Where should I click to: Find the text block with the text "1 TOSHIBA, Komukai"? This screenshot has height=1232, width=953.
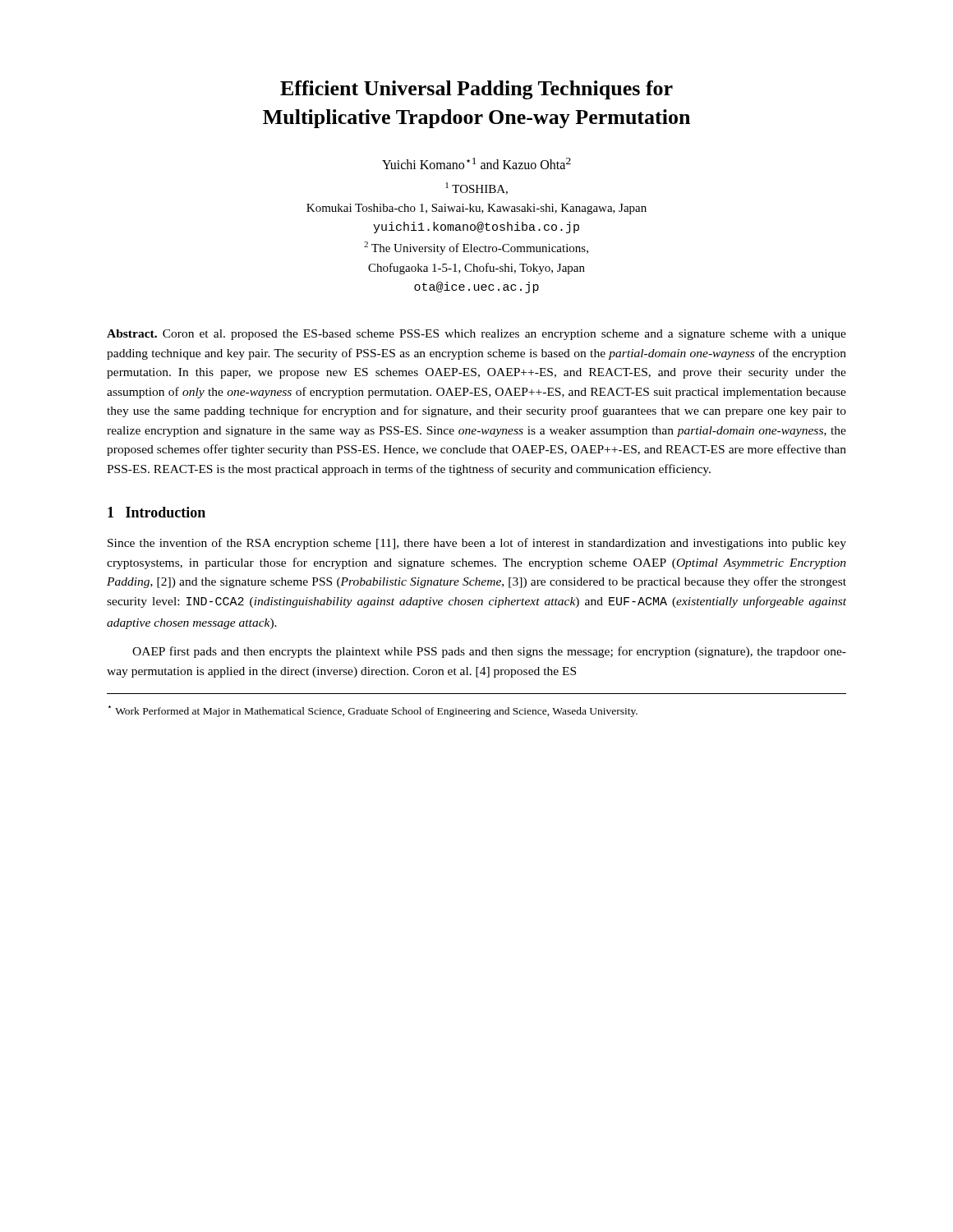pyautogui.click(x=476, y=237)
